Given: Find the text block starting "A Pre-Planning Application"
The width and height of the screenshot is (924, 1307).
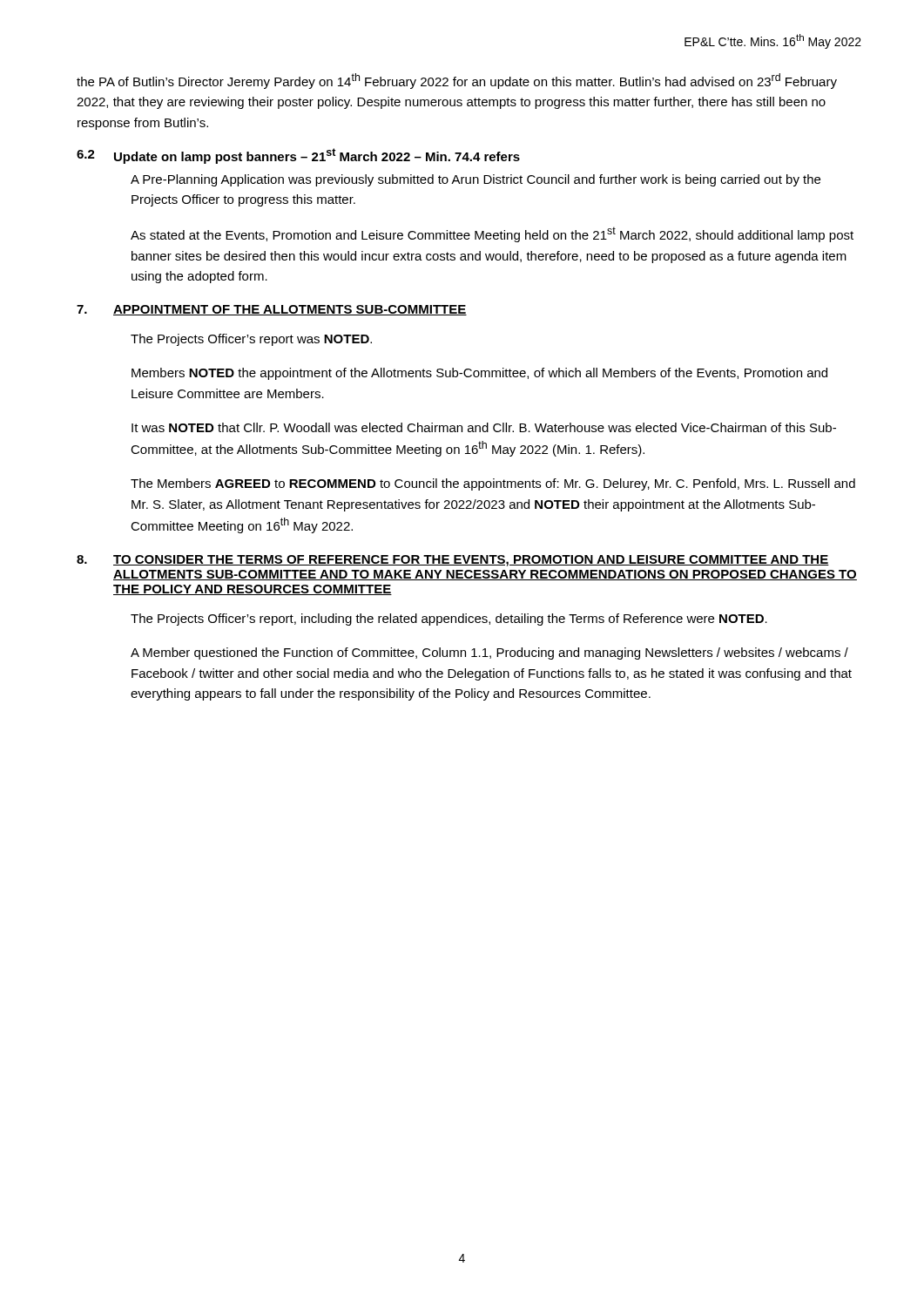Looking at the screenshot, I should point(476,189).
